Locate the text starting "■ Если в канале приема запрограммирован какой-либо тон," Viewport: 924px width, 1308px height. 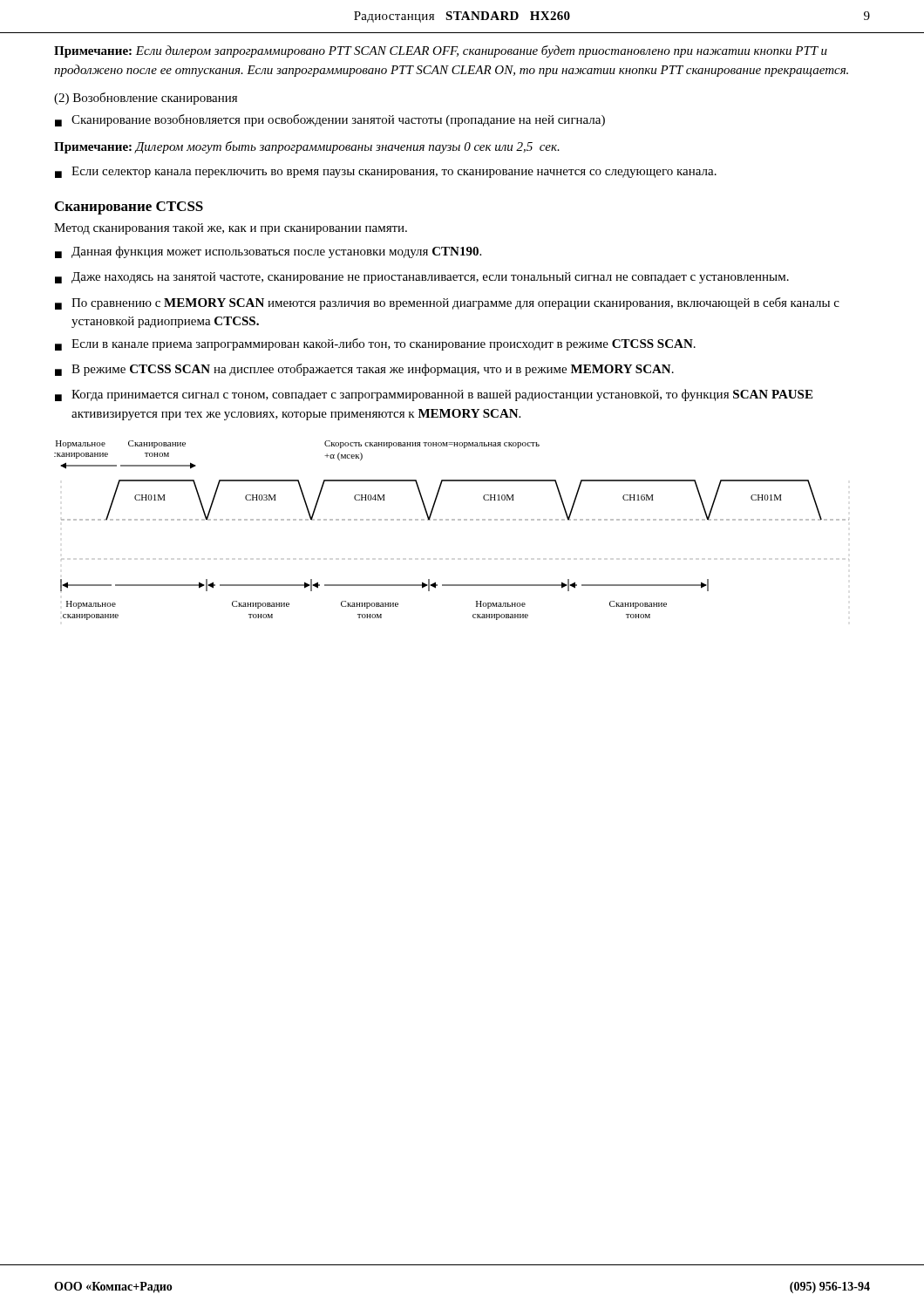click(462, 346)
